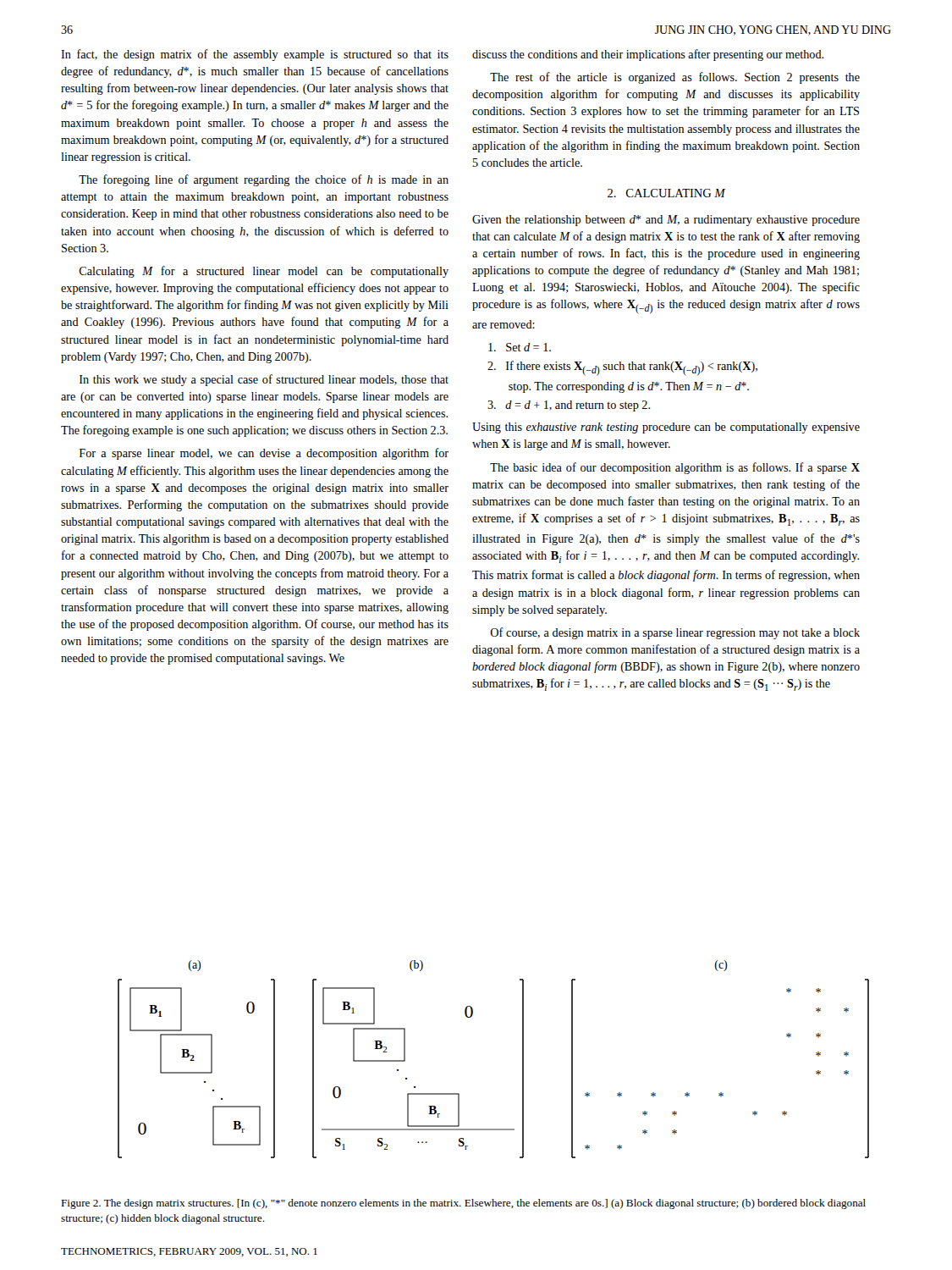The width and height of the screenshot is (952, 1270).
Task: Click the schematic
Action: tap(476, 1064)
